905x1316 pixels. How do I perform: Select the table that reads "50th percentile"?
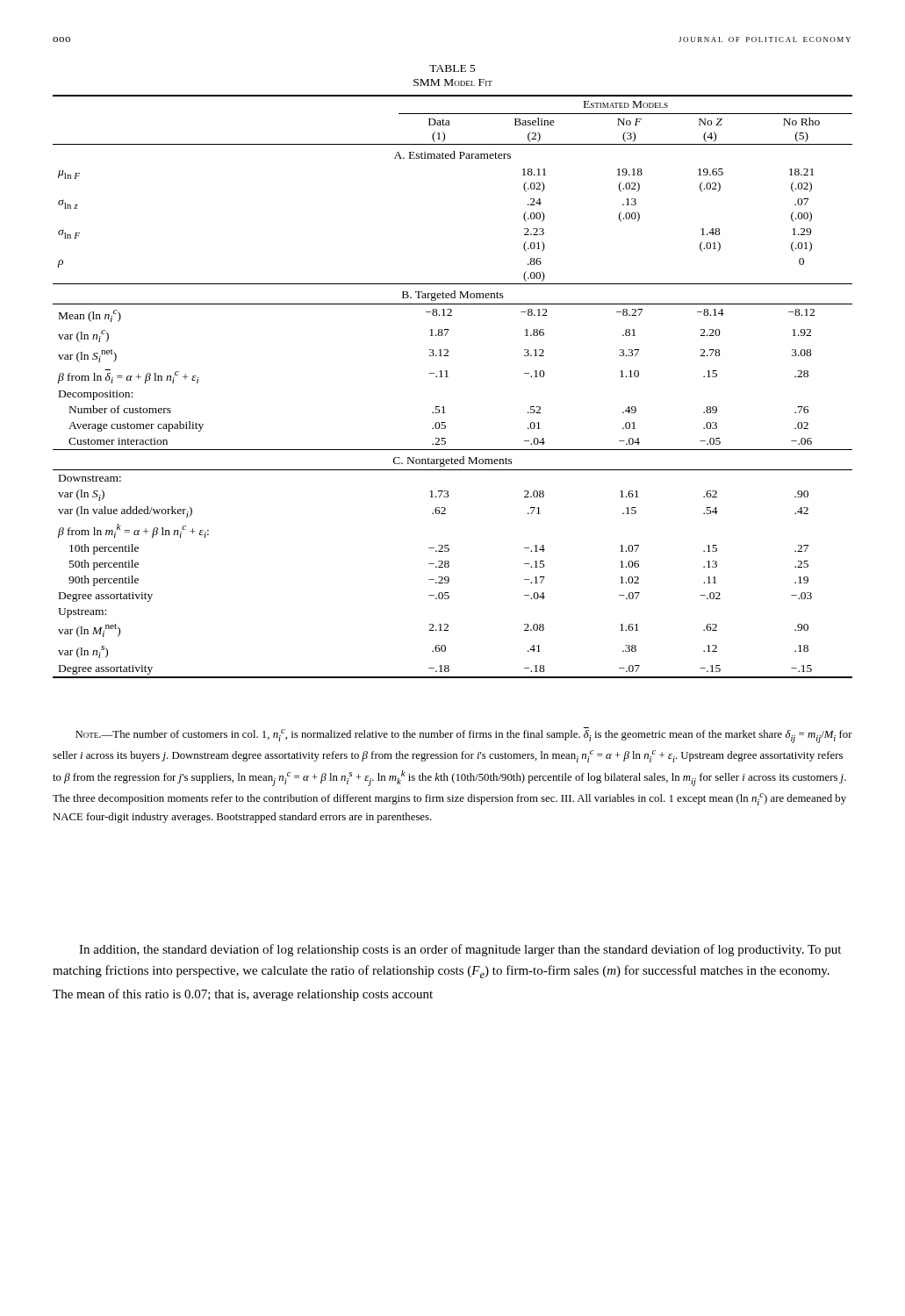click(452, 386)
